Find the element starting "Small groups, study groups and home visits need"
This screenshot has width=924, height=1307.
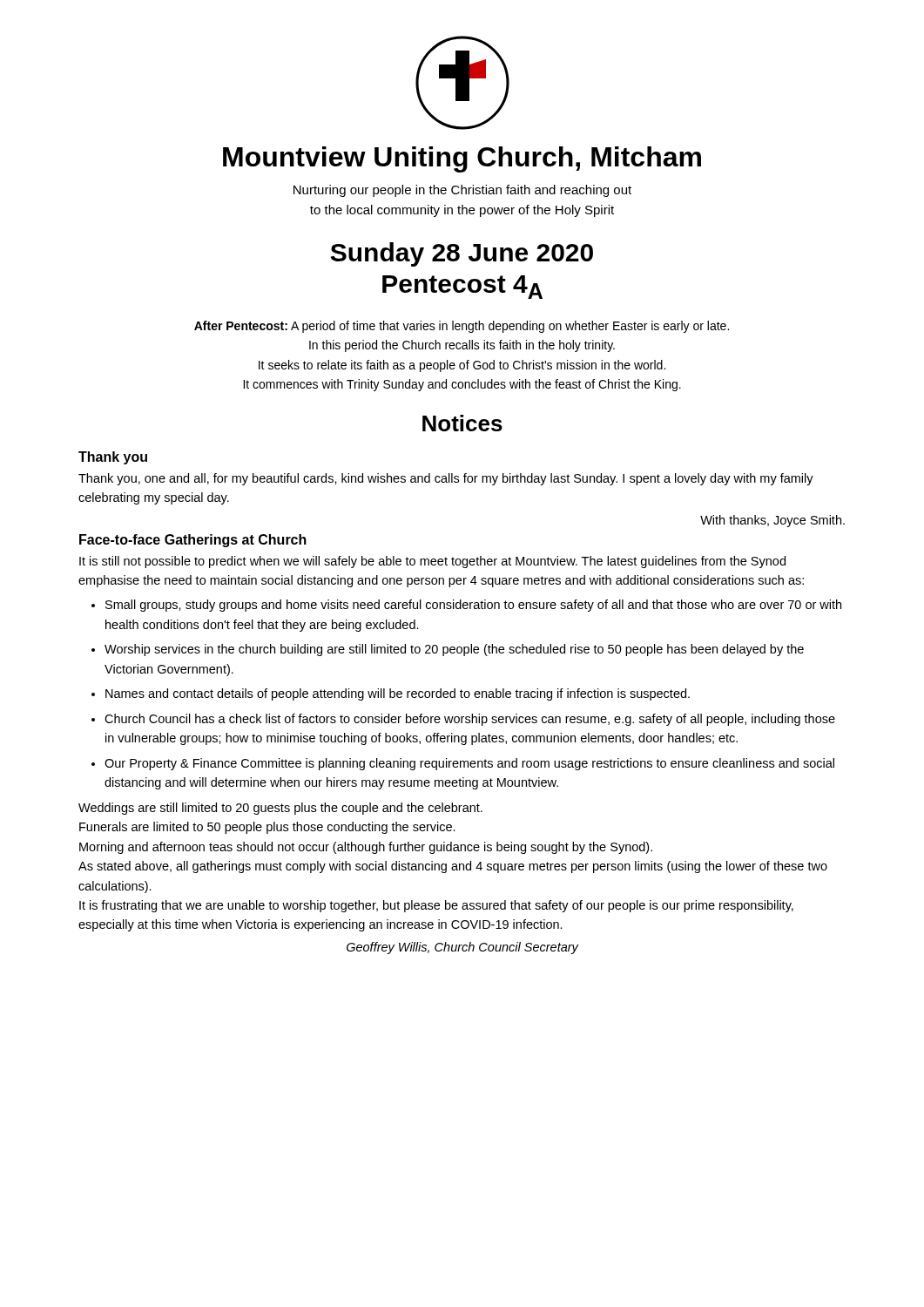click(x=473, y=615)
